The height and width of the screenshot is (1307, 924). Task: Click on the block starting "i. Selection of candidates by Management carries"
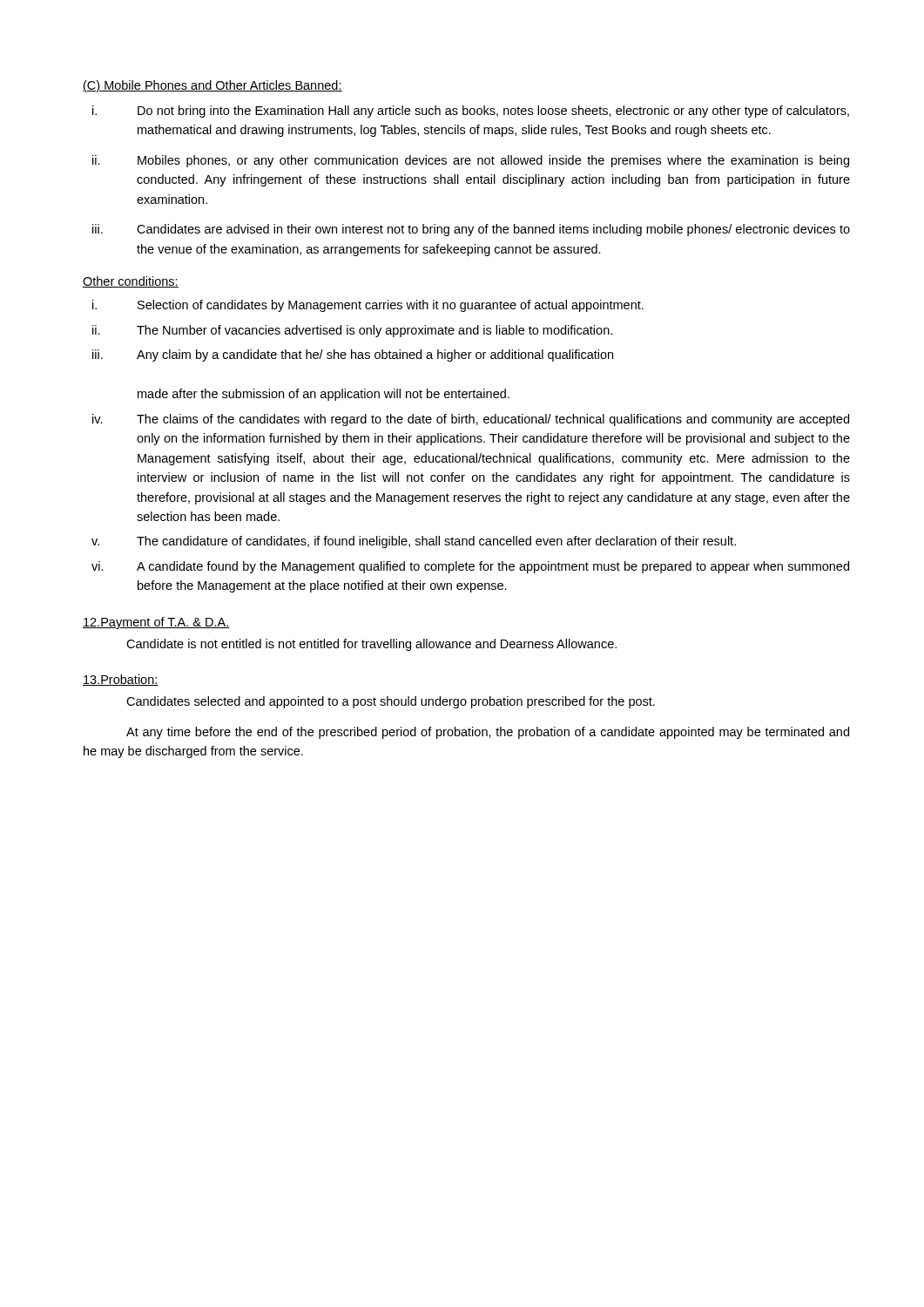point(466,305)
